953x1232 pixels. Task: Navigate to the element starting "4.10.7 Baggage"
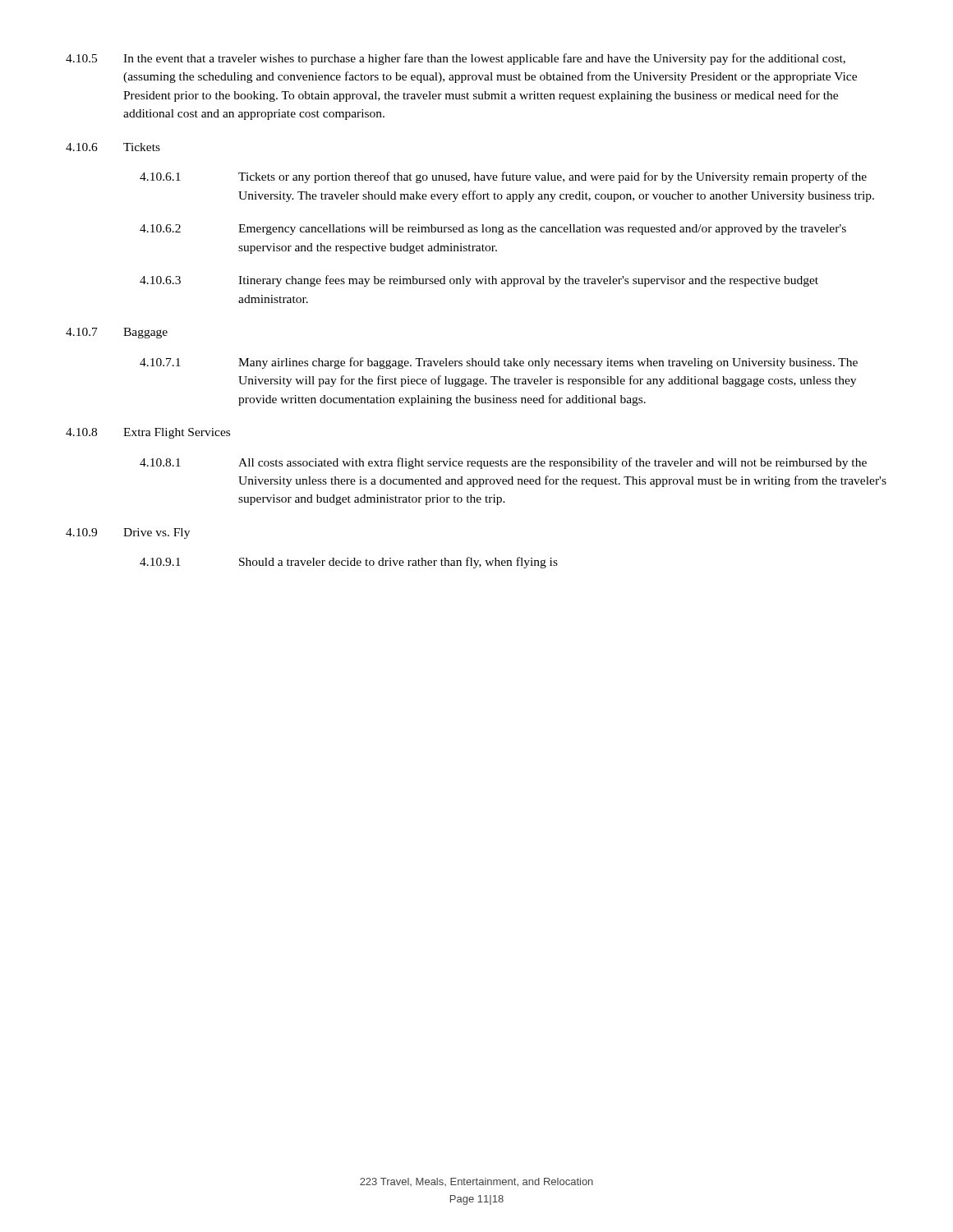coord(78,333)
